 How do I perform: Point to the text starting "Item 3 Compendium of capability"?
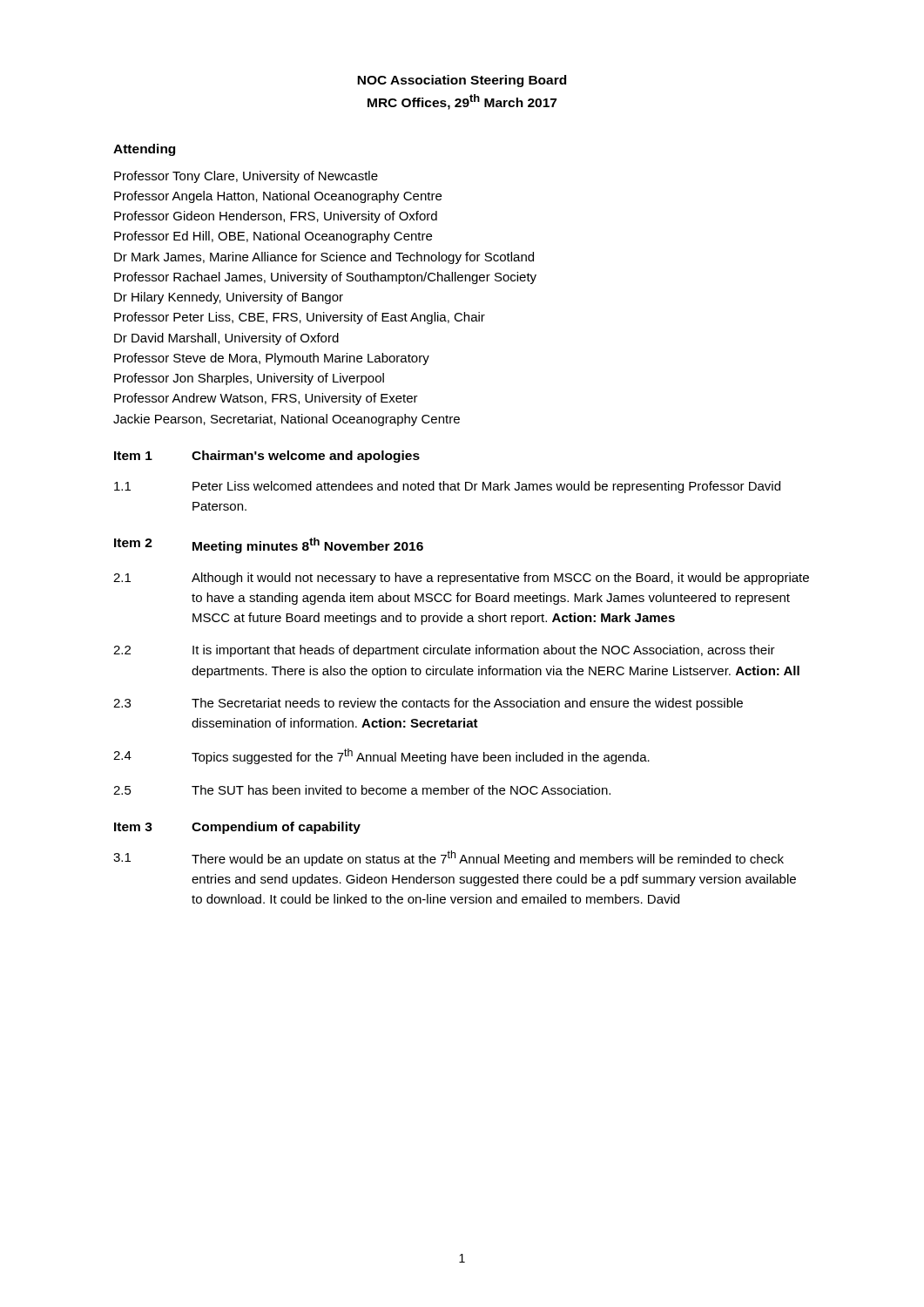pos(237,827)
